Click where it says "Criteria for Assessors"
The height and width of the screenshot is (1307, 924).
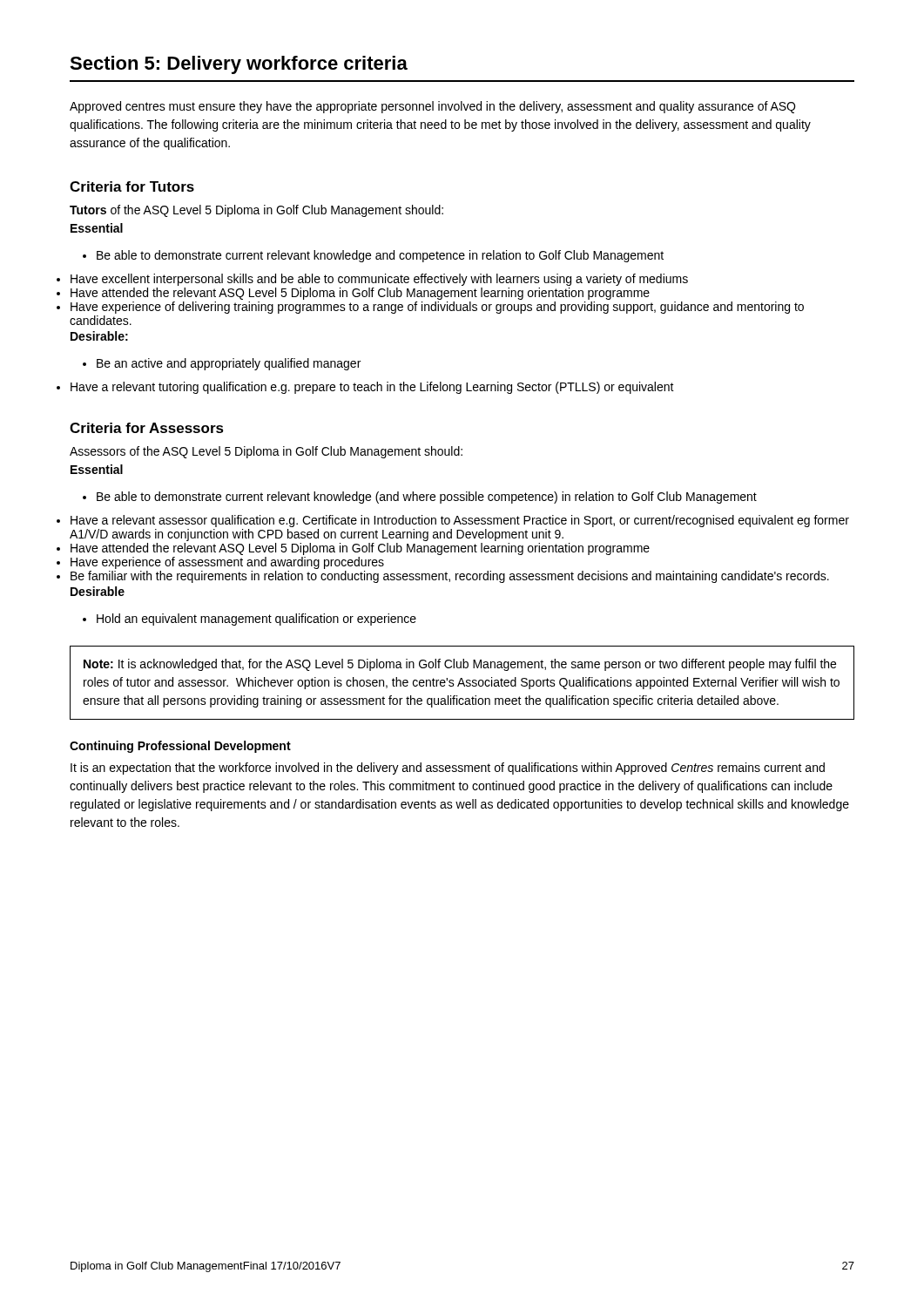coord(147,428)
